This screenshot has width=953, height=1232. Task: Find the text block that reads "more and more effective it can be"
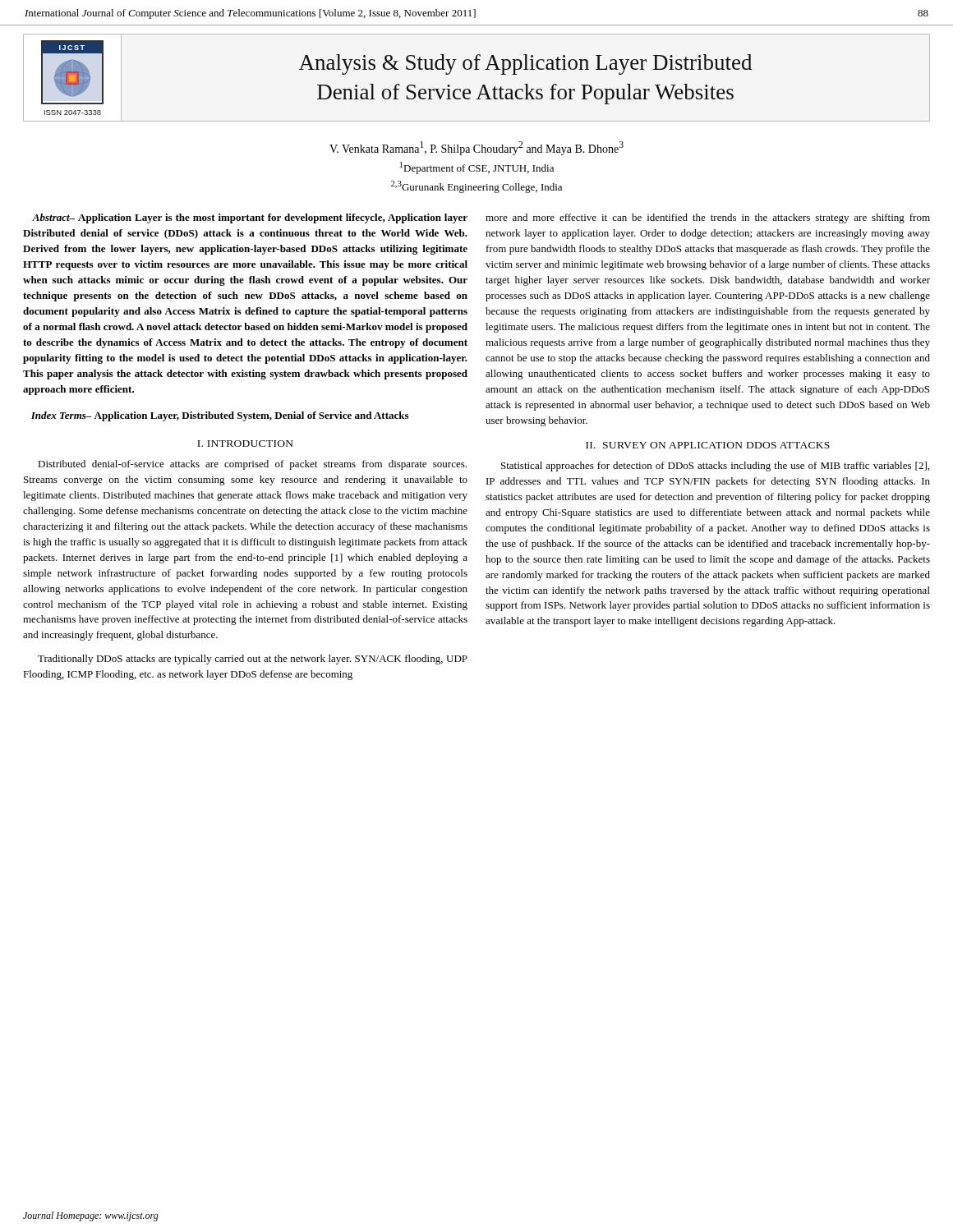[708, 319]
